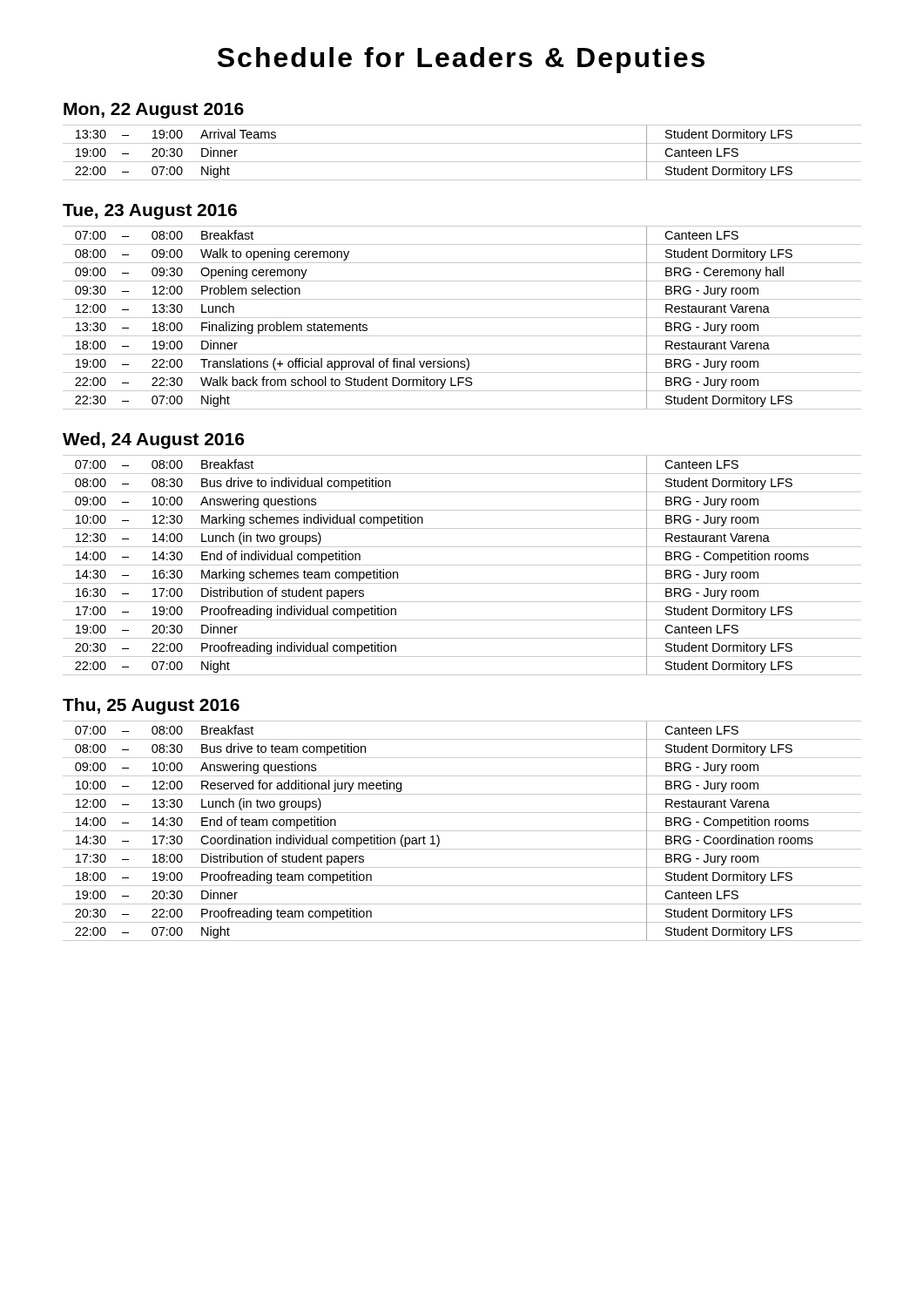Find the title on this page that starts "Schedule for Leaders &"
The height and width of the screenshot is (1307, 924).
coord(462,58)
